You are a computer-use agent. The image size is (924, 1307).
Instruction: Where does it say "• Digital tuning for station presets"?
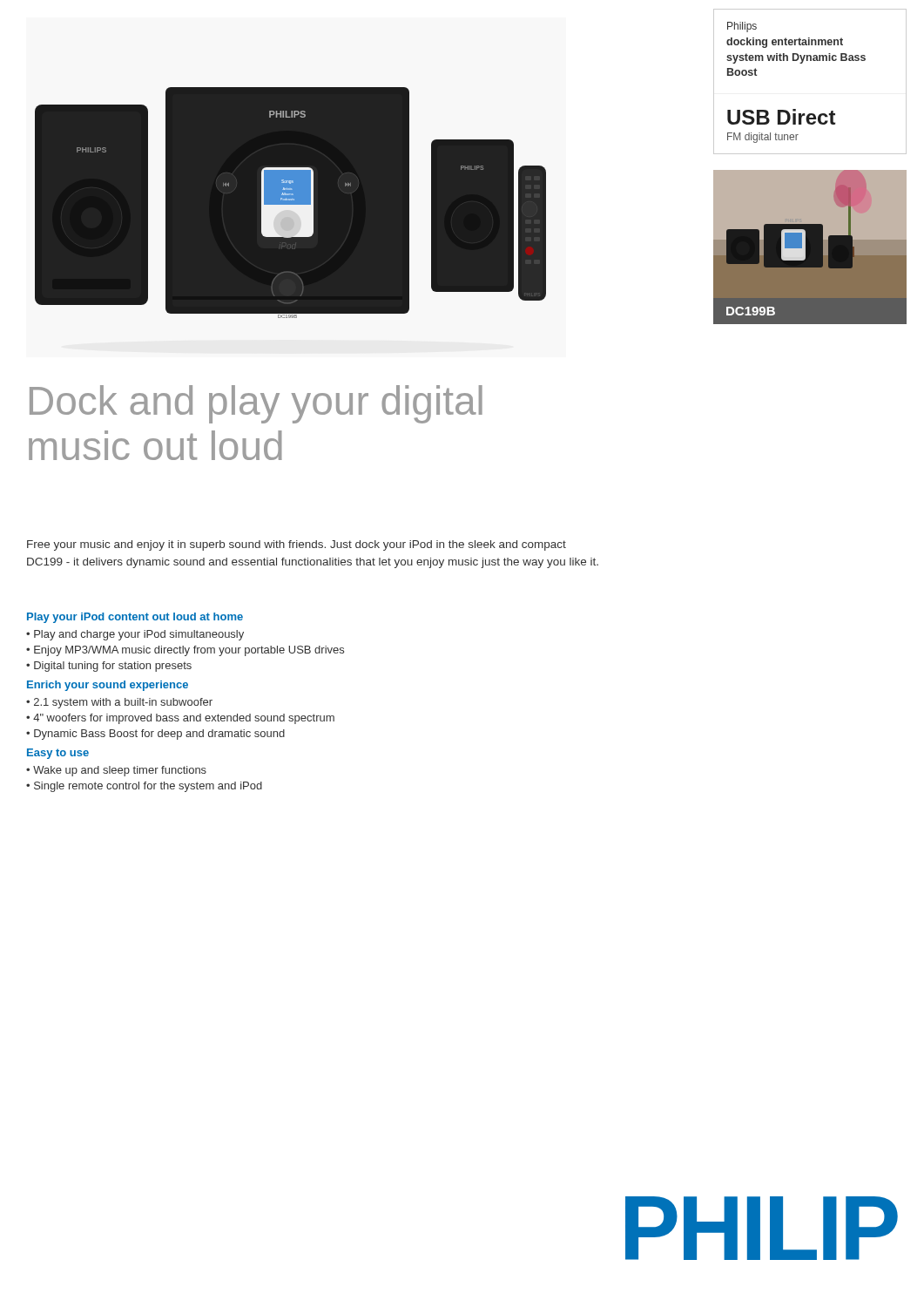[109, 665]
